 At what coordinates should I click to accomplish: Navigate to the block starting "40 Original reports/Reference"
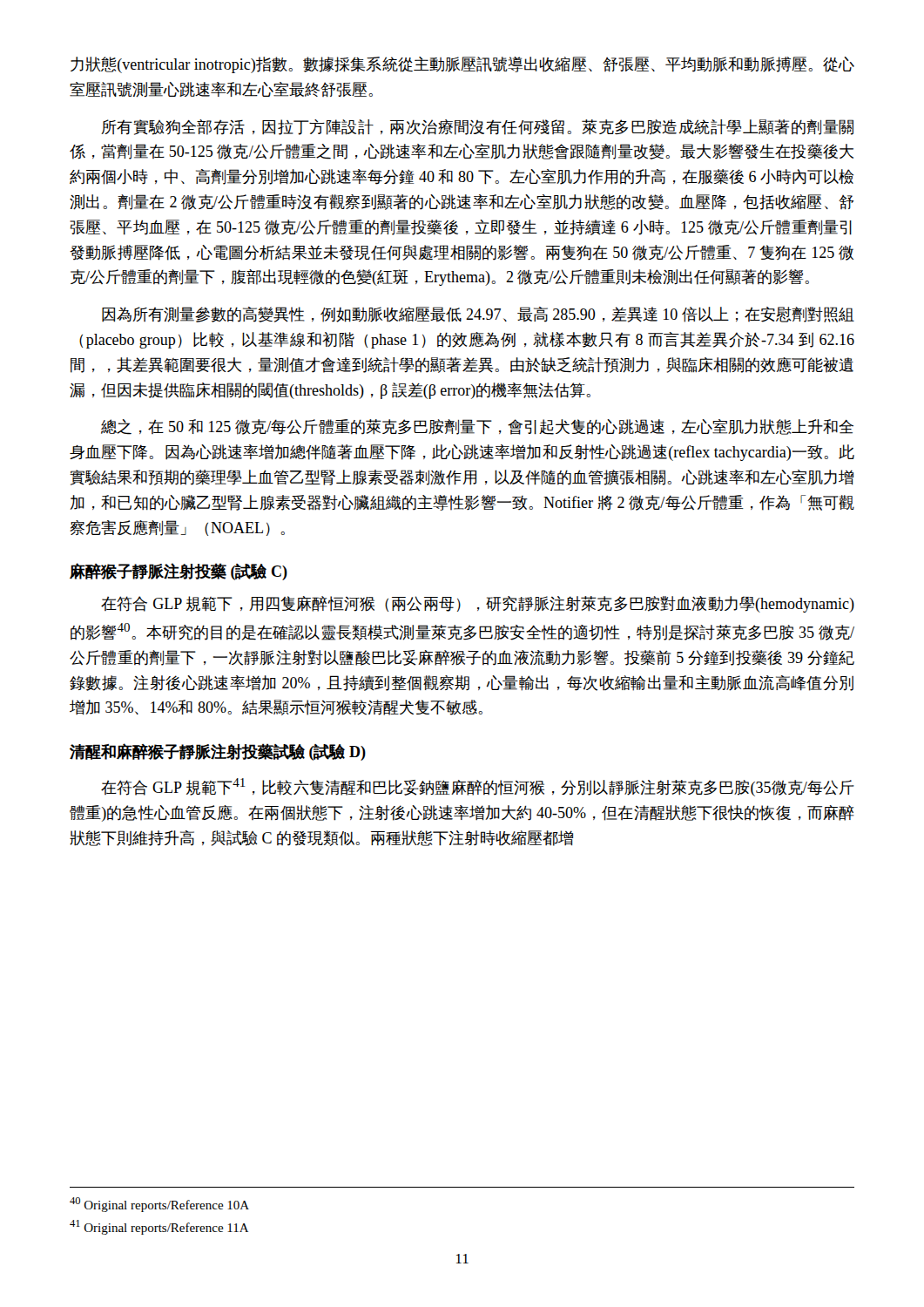[159, 1203]
